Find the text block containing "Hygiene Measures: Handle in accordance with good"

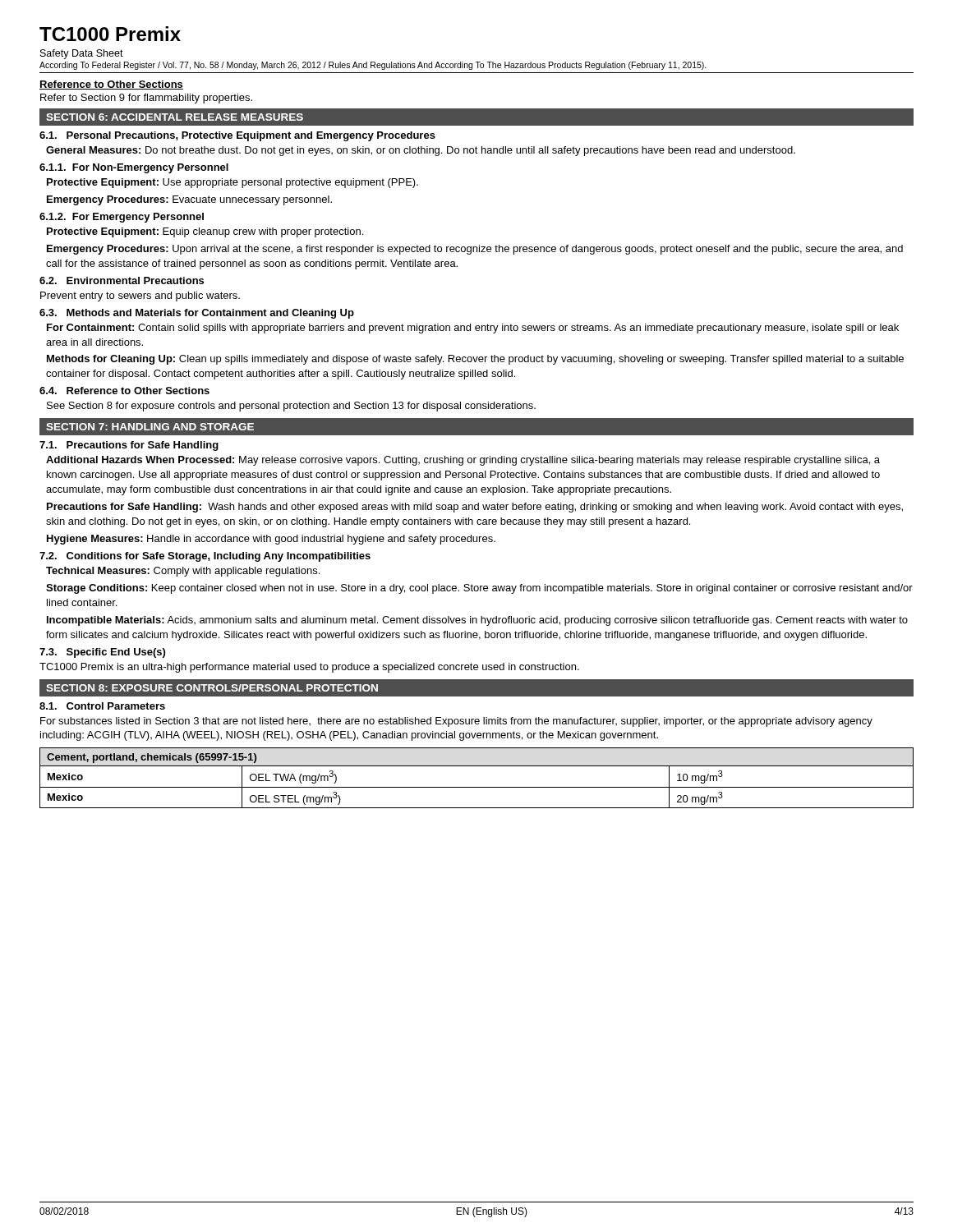(271, 538)
